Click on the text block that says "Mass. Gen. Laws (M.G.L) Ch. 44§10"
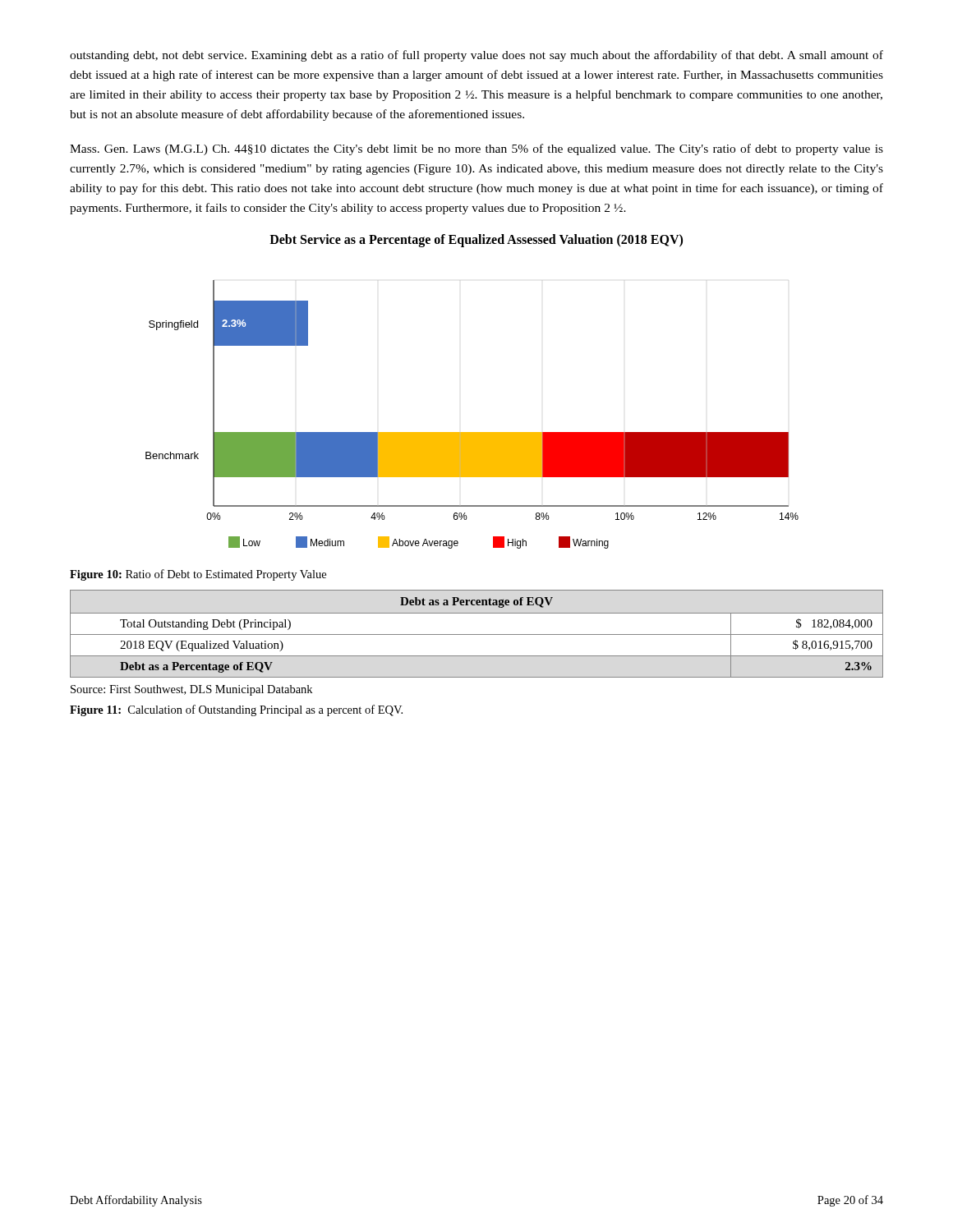This screenshot has width=953, height=1232. point(476,178)
